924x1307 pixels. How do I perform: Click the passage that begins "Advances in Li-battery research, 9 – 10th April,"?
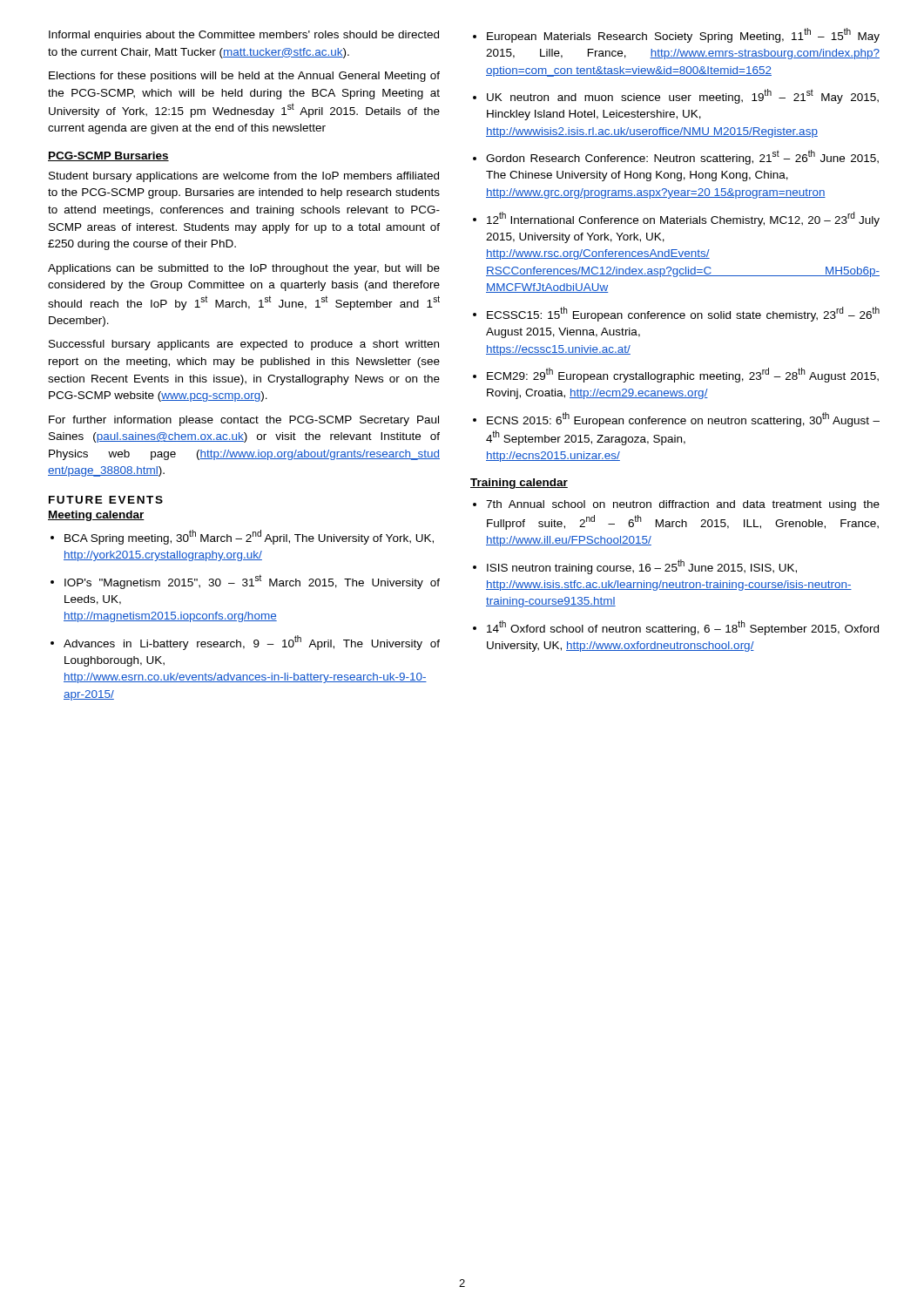coord(252,667)
